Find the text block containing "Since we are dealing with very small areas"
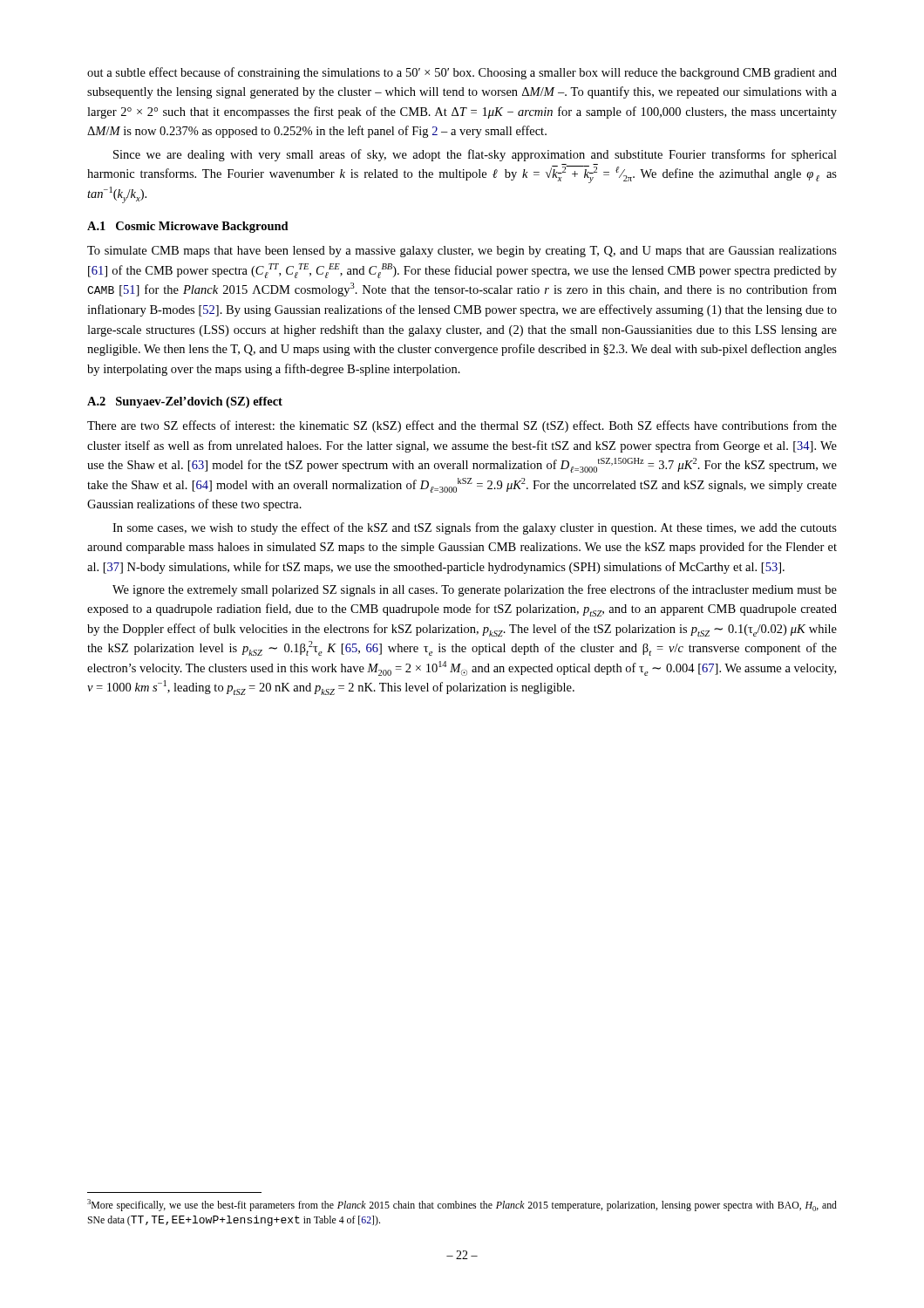 (462, 174)
